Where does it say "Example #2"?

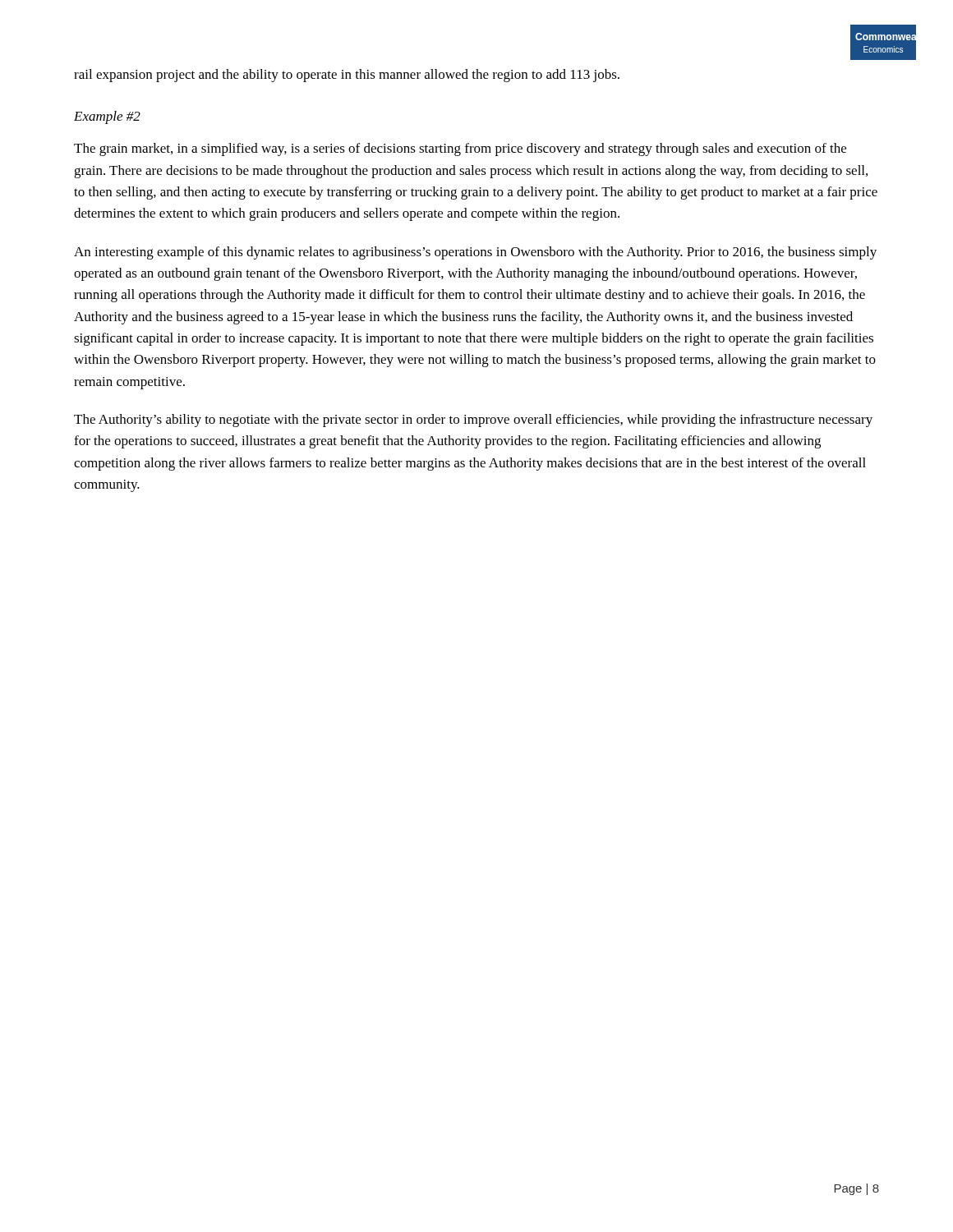107,116
